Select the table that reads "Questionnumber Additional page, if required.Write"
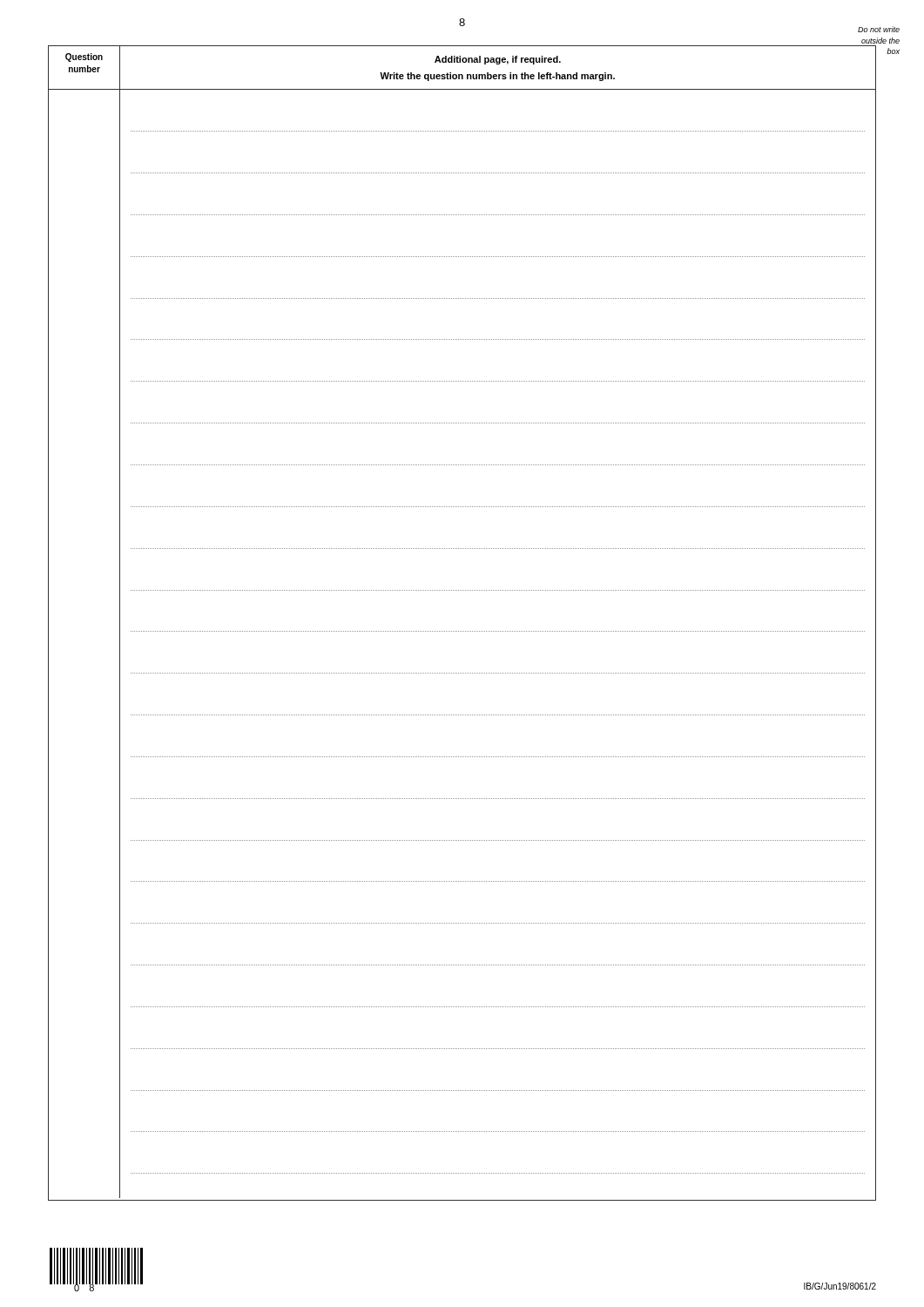Image resolution: width=924 pixels, height=1307 pixels. [x=462, y=623]
